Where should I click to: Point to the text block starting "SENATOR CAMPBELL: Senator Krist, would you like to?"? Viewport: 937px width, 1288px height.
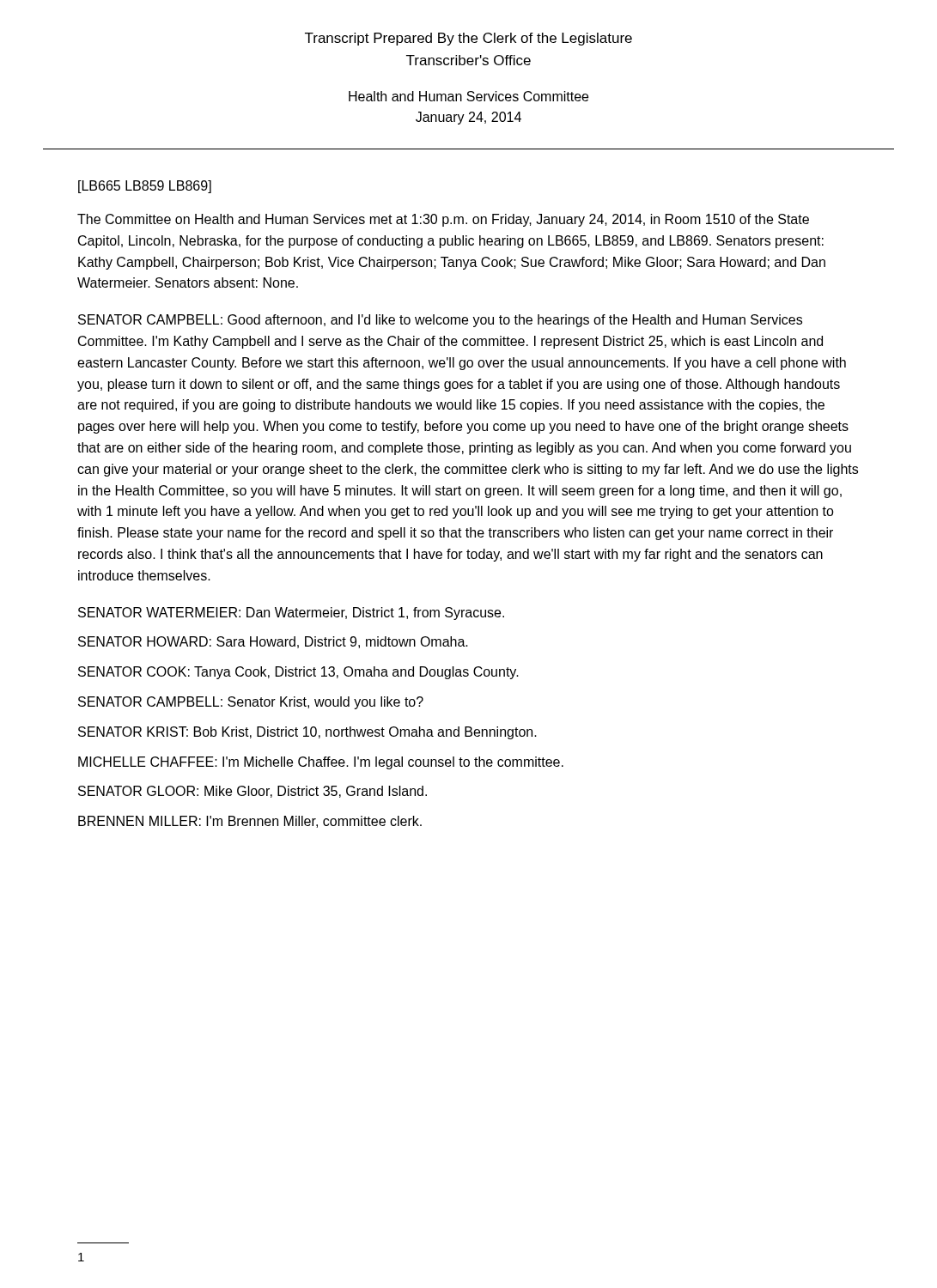[250, 702]
